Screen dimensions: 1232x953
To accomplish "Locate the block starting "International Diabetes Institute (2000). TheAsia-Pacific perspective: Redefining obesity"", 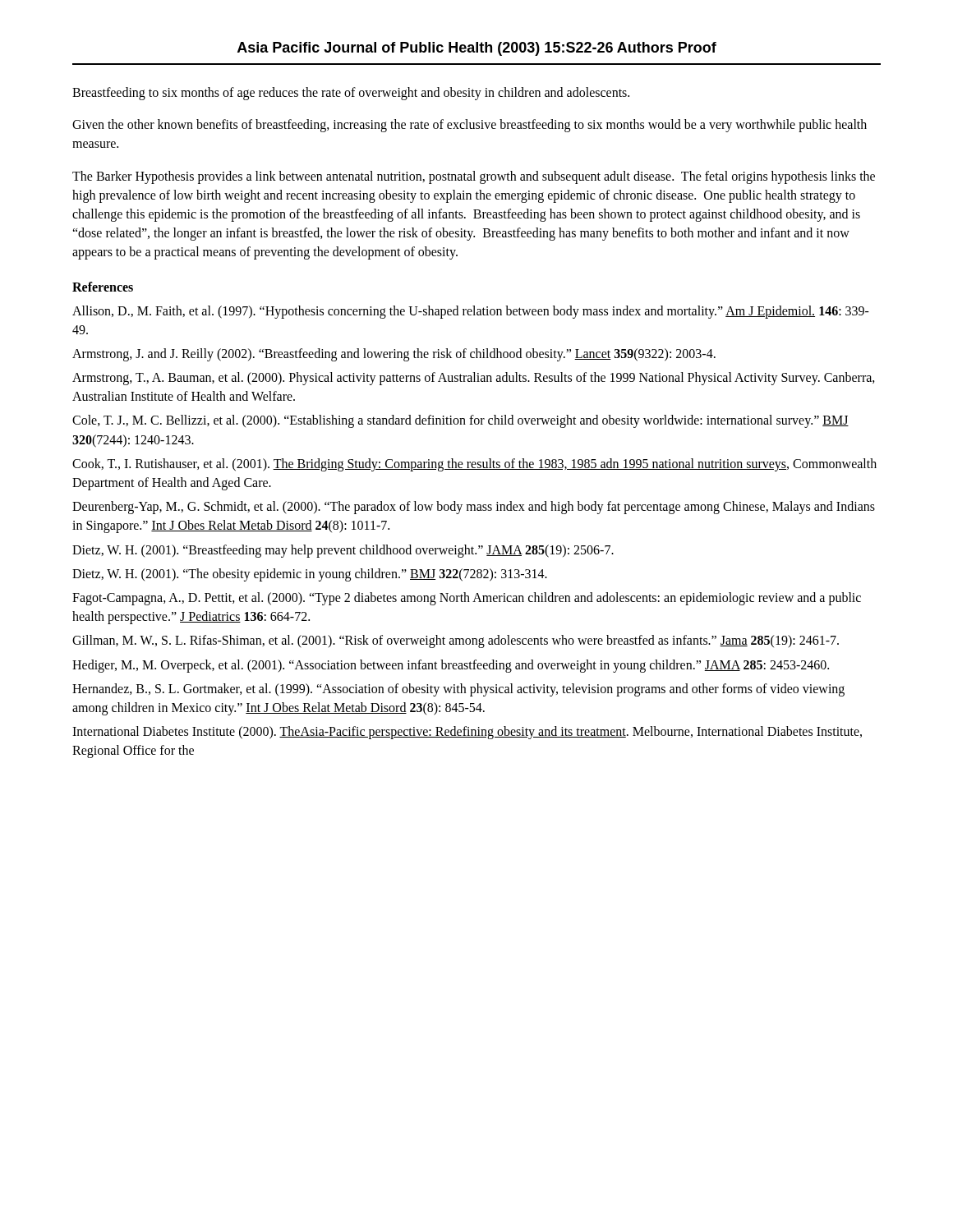I will [x=468, y=741].
